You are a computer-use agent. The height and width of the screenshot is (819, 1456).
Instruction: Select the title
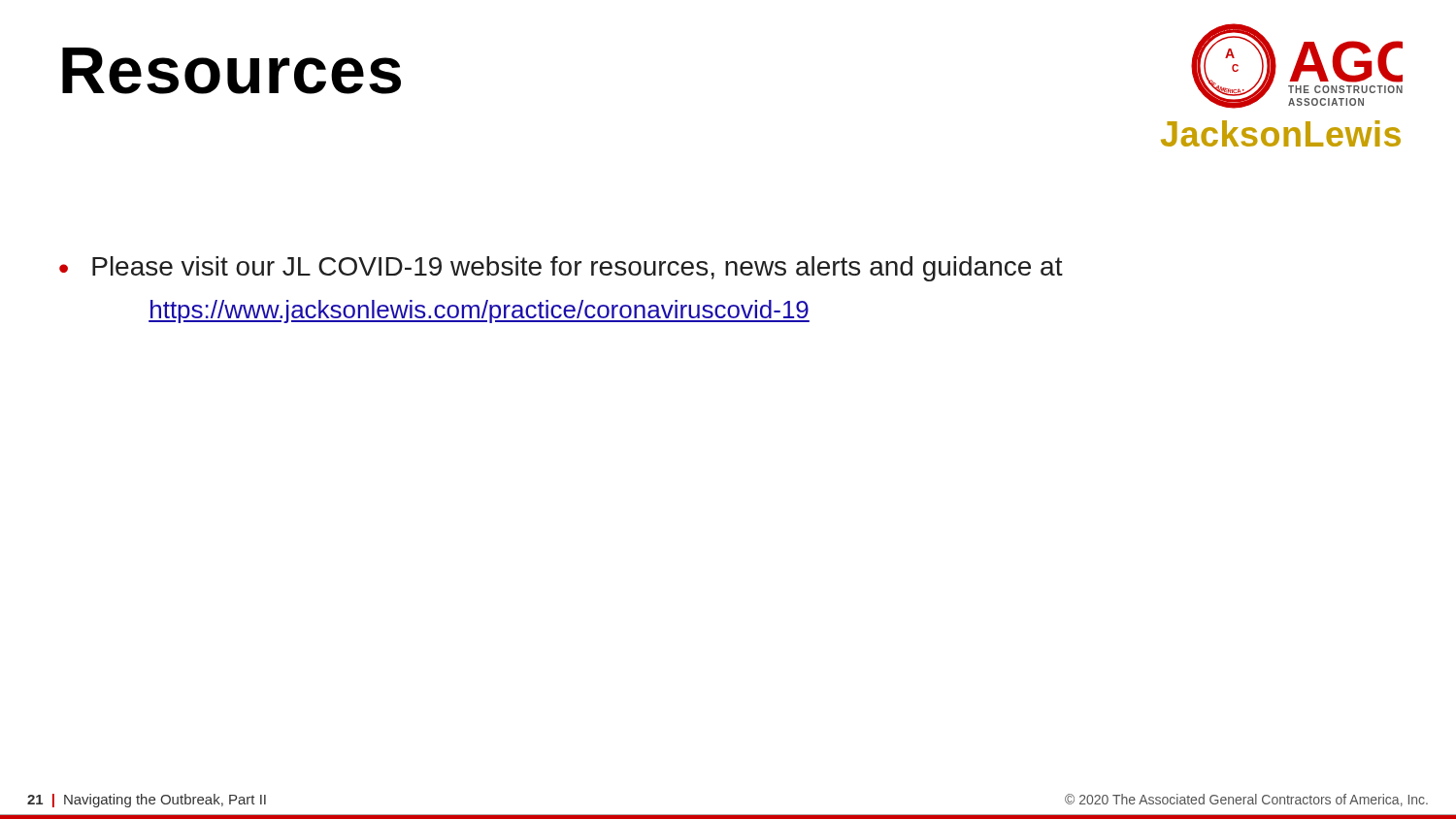tap(231, 70)
